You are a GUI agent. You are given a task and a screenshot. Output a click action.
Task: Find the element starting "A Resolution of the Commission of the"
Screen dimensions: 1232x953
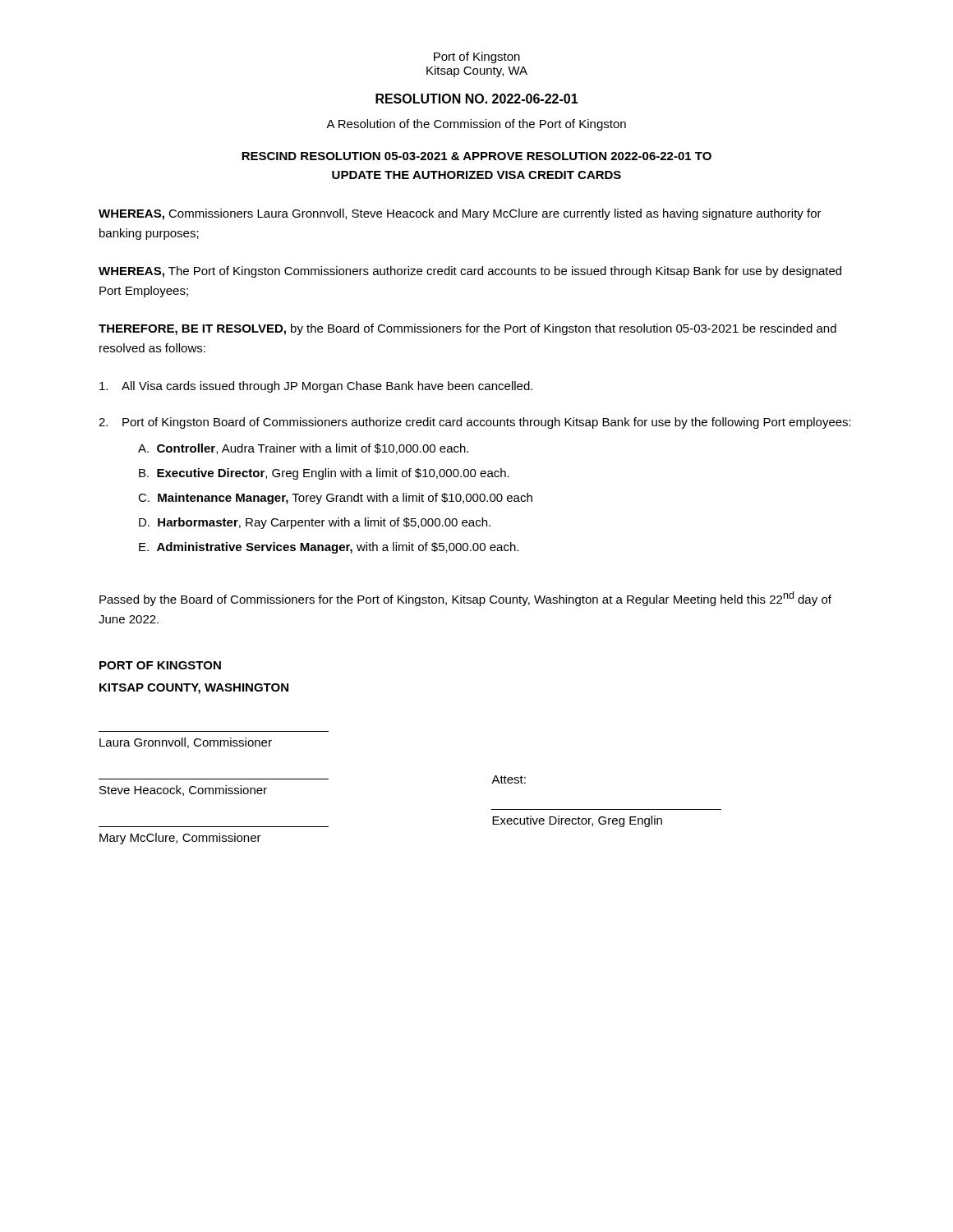click(x=476, y=124)
